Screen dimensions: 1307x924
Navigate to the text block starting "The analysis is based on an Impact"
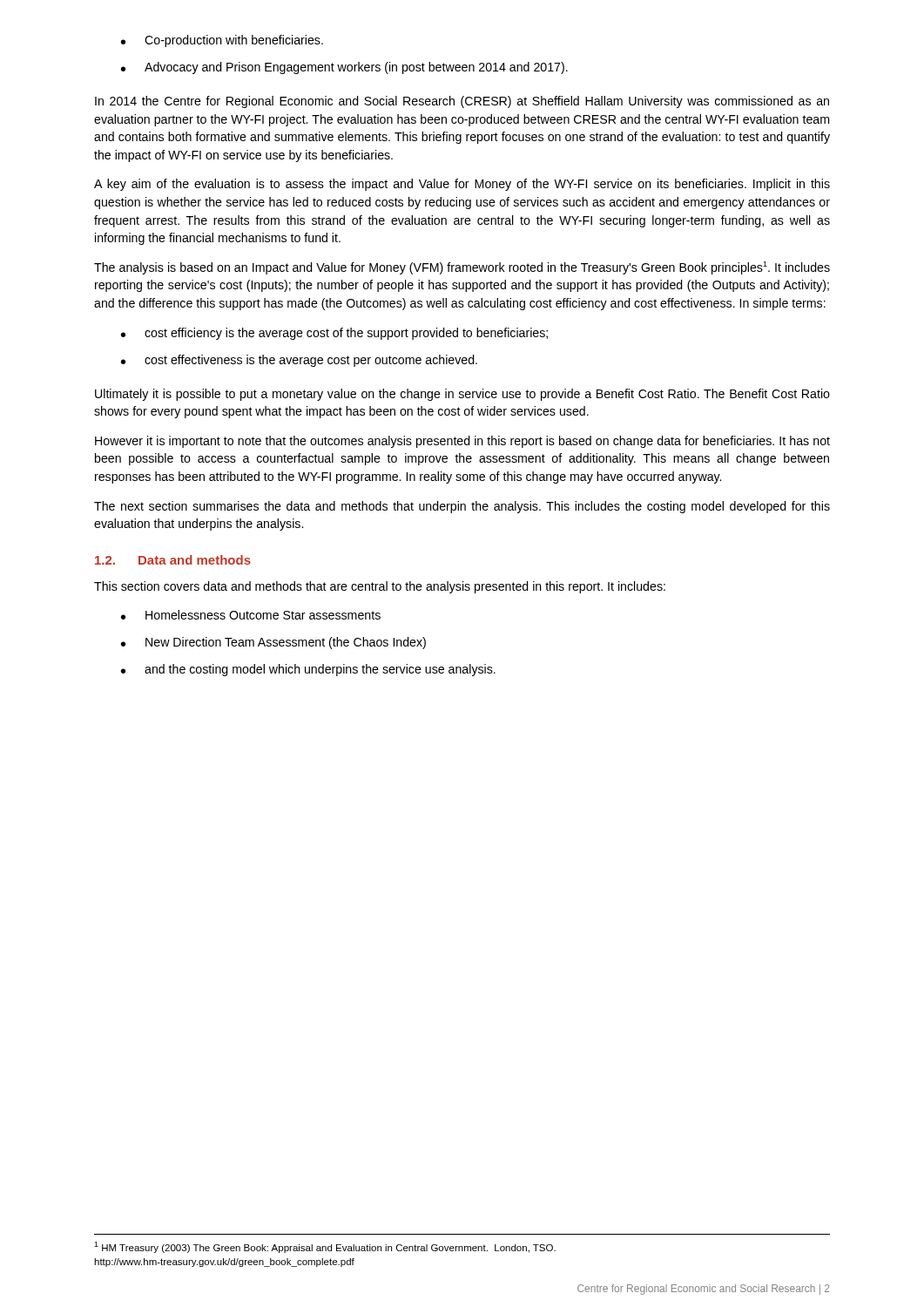point(462,285)
